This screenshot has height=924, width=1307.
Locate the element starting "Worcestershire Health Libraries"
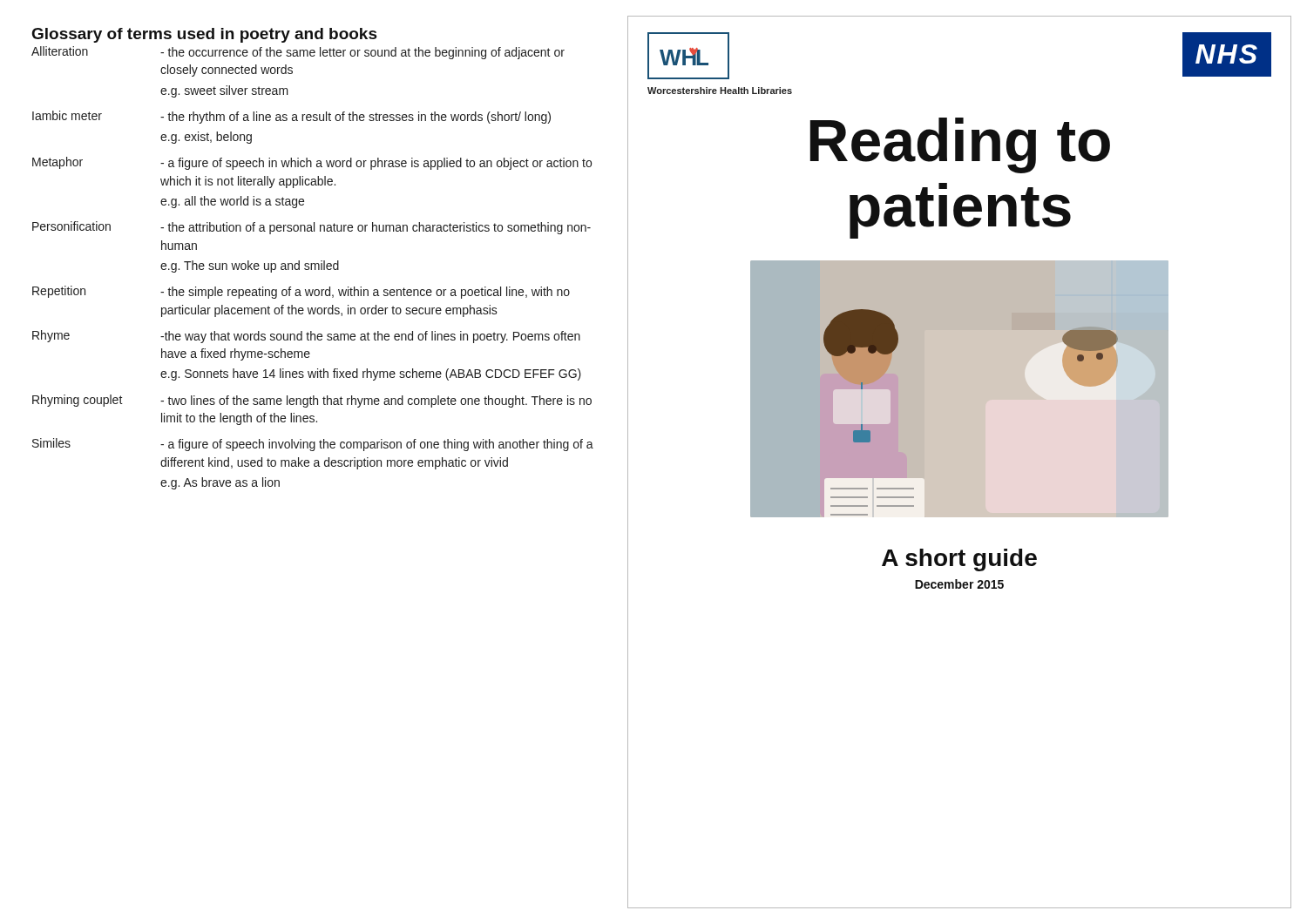click(720, 91)
